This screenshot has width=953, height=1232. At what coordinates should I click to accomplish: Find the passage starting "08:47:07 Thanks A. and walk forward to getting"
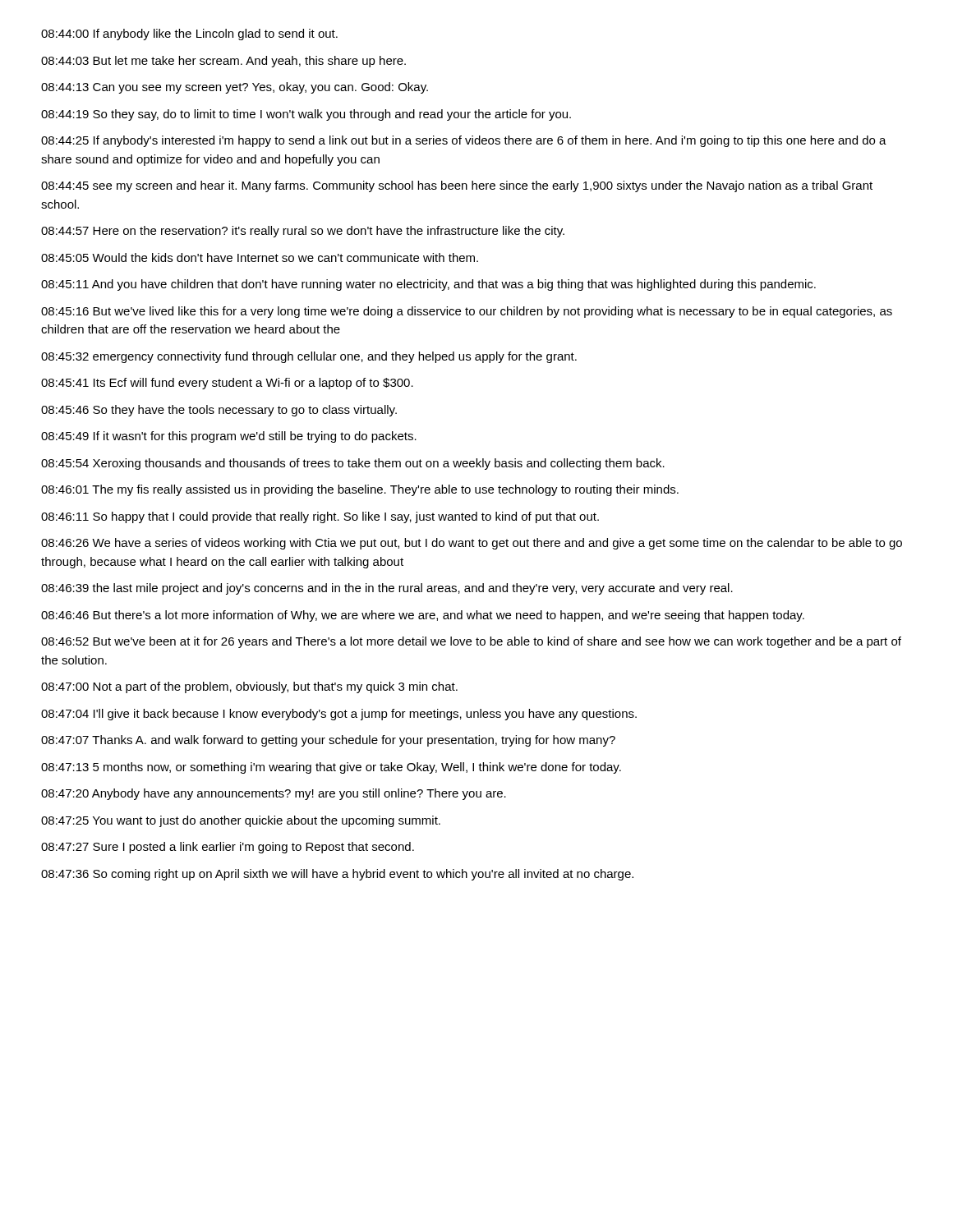point(328,740)
